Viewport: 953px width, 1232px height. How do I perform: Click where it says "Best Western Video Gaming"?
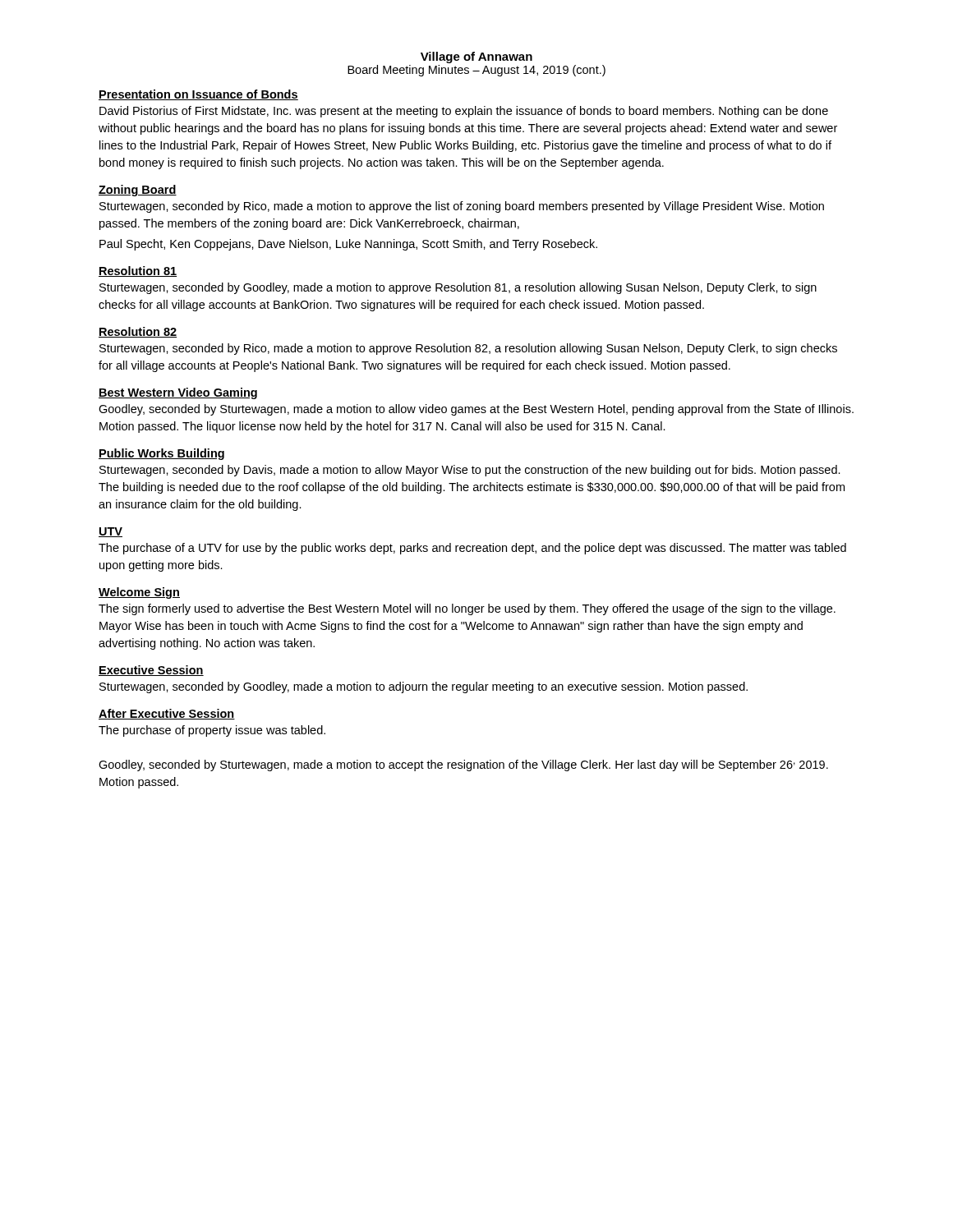tap(178, 393)
